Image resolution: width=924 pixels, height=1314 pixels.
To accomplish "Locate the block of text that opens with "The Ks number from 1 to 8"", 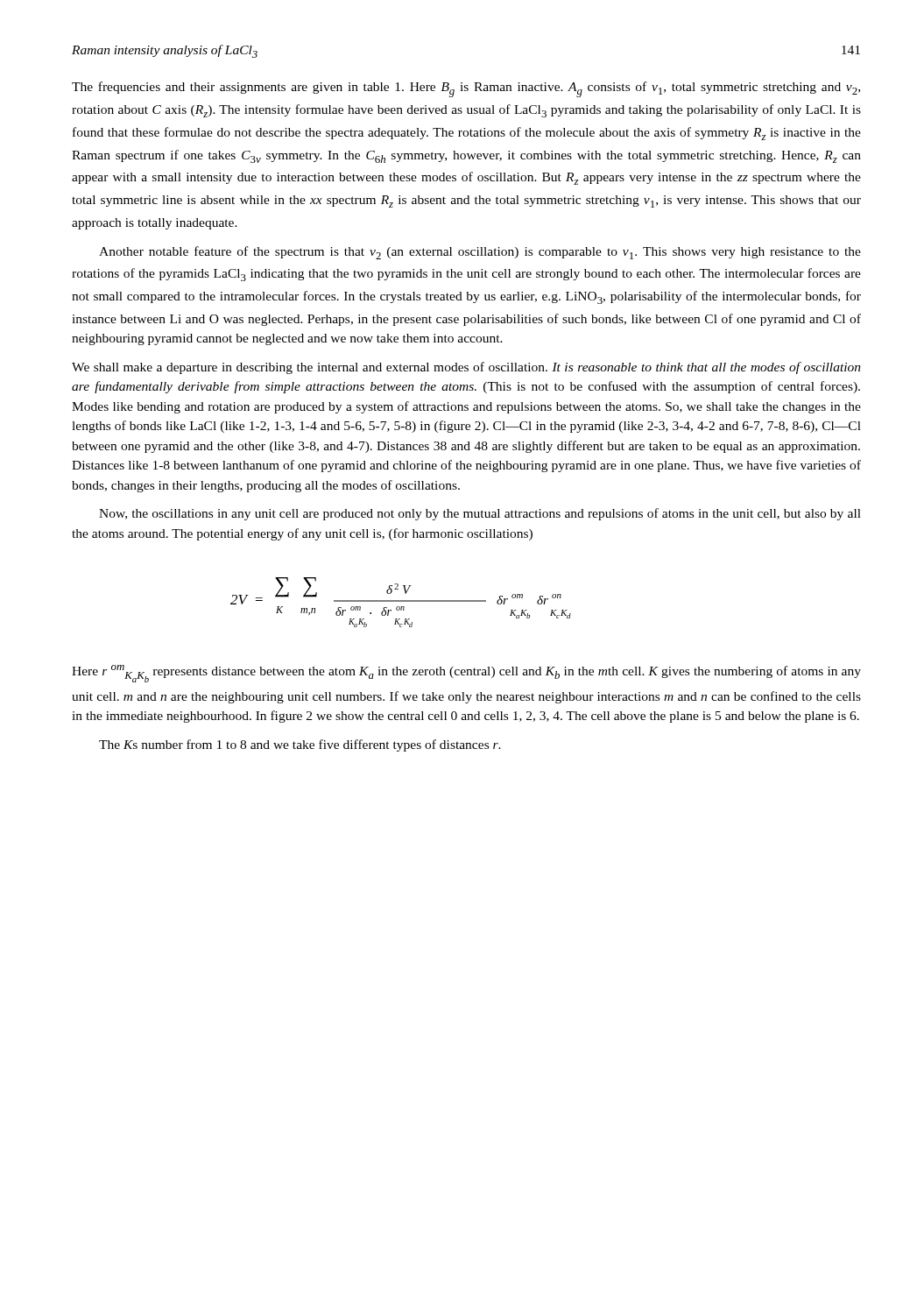I will 466,744.
